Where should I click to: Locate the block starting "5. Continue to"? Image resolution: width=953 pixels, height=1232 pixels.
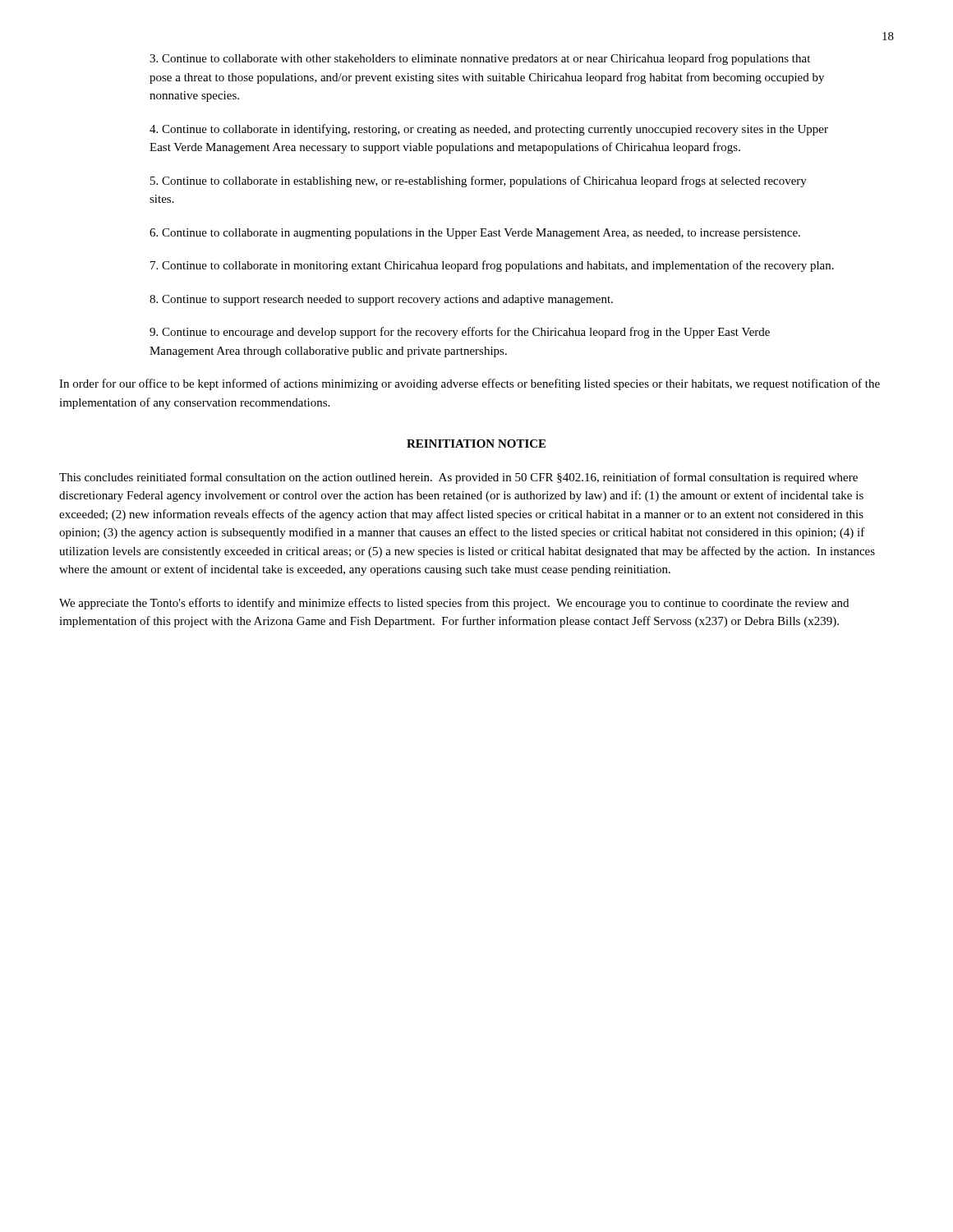[478, 190]
